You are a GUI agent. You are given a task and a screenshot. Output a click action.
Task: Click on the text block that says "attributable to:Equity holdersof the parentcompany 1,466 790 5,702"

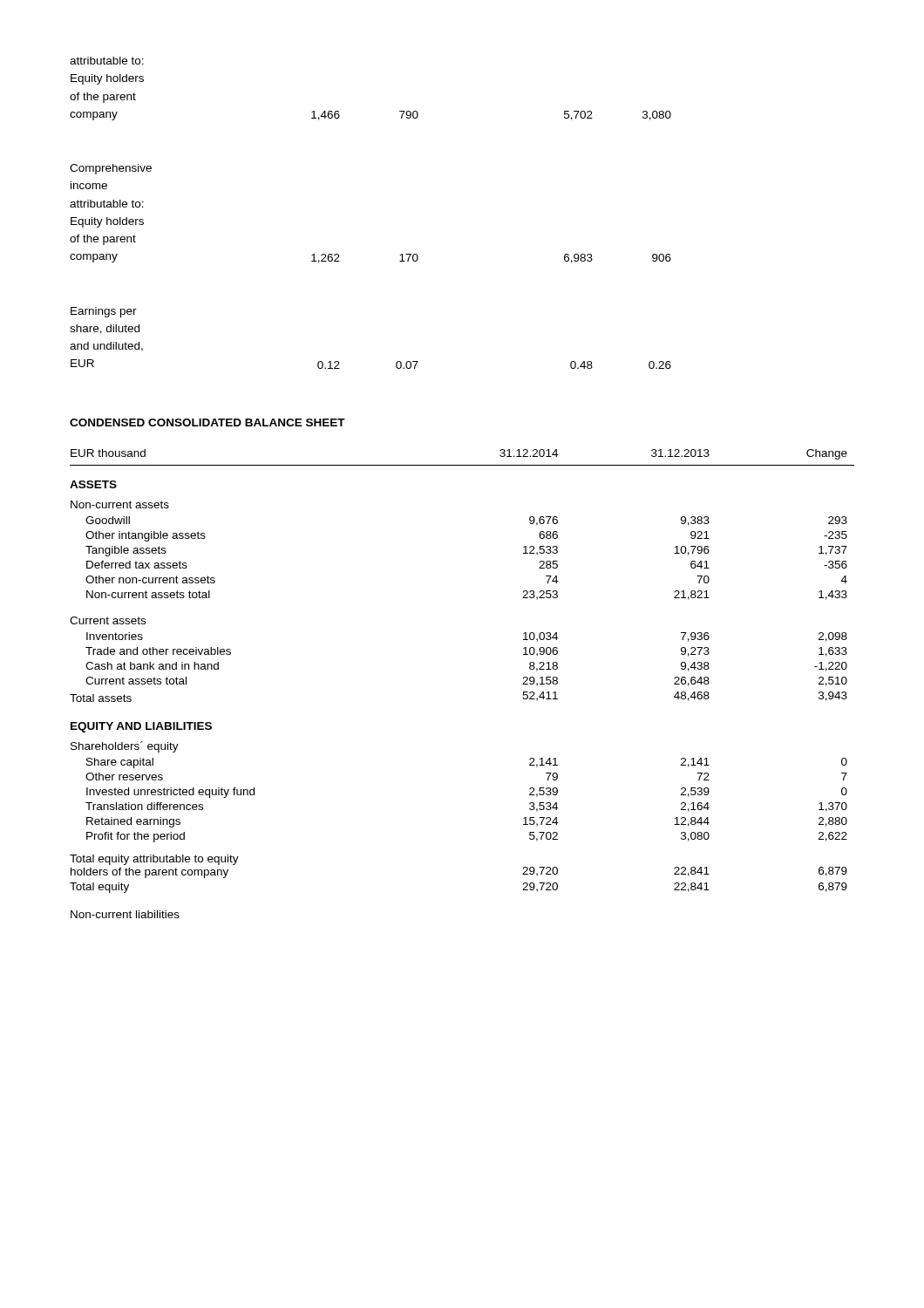(107, 61)
